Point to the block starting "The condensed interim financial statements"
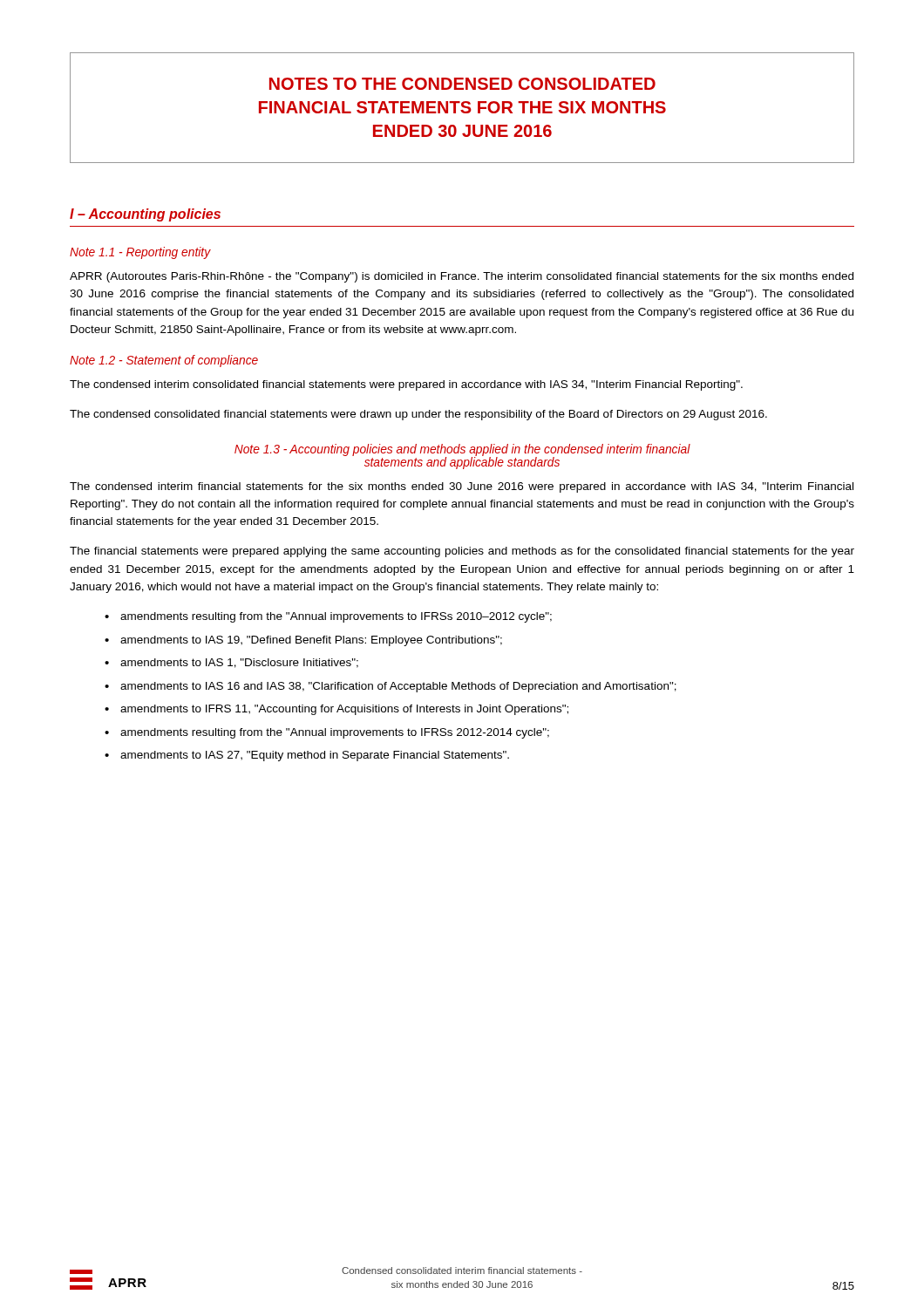The height and width of the screenshot is (1308, 924). 462,503
